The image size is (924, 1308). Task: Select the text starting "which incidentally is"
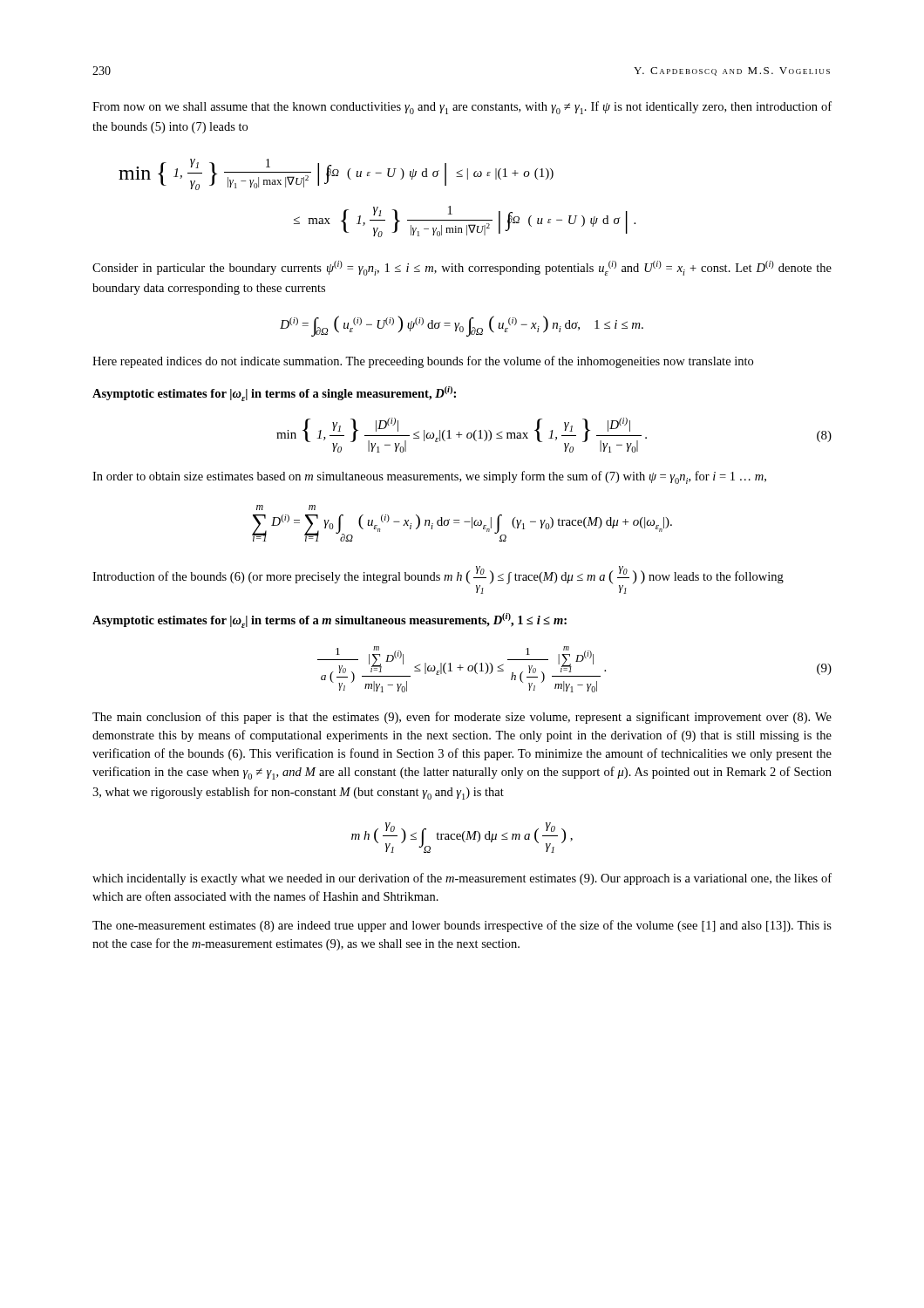coord(462,887)
